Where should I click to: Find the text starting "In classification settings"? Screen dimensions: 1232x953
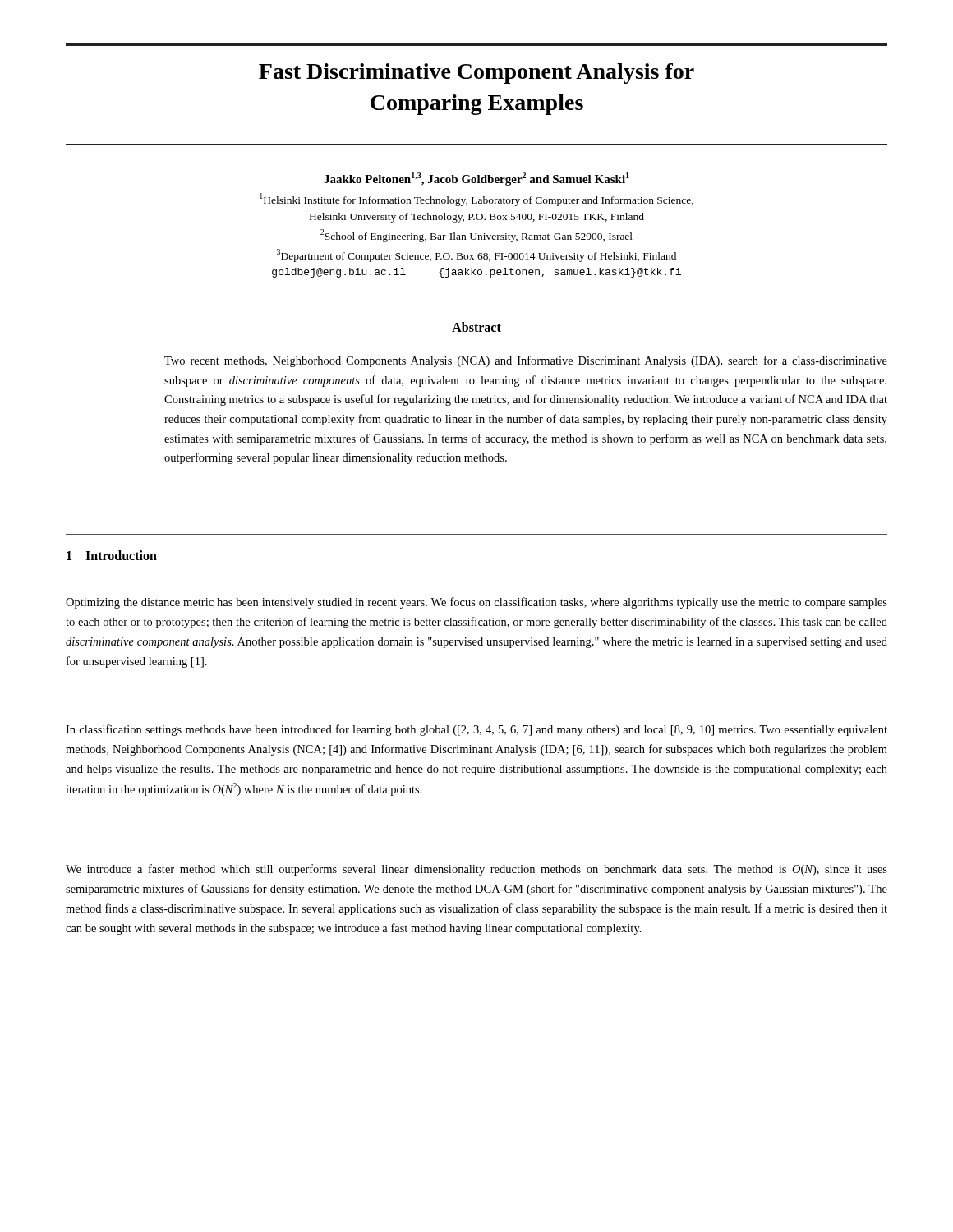pyautogui.click(x=476, y=759)
